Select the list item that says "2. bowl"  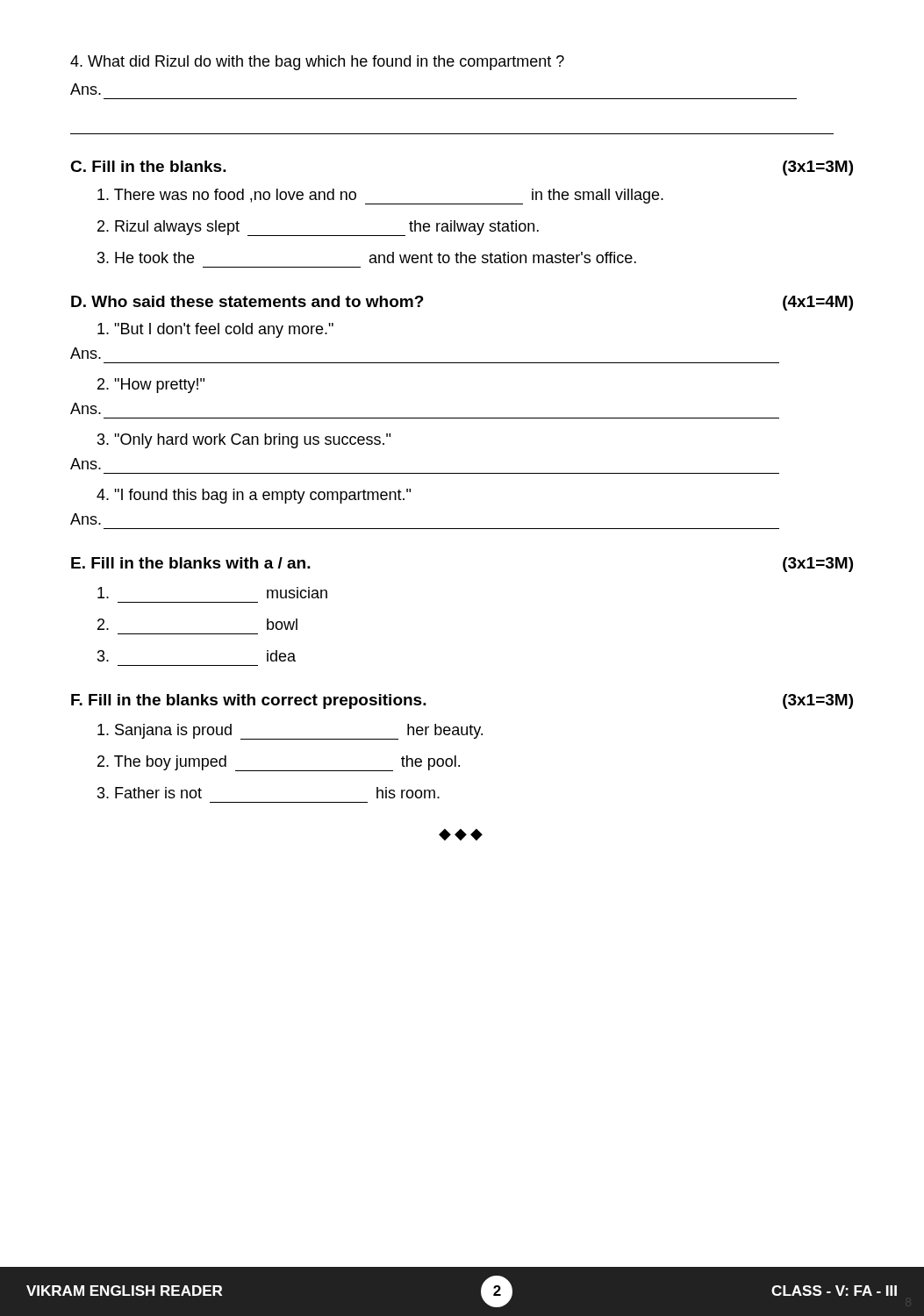[x=197, y=625]
